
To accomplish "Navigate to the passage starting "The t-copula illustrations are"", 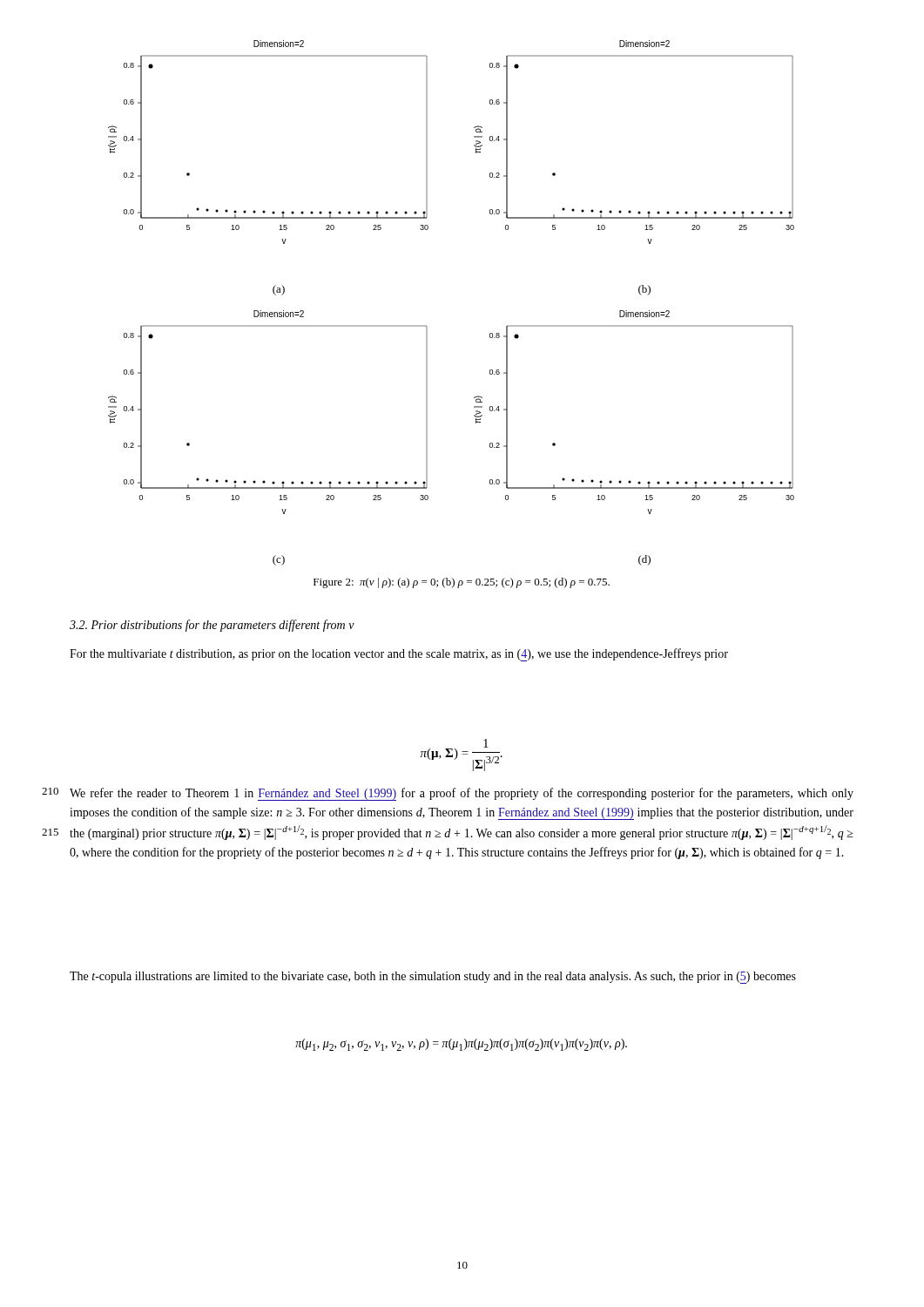I will [433, 977].
